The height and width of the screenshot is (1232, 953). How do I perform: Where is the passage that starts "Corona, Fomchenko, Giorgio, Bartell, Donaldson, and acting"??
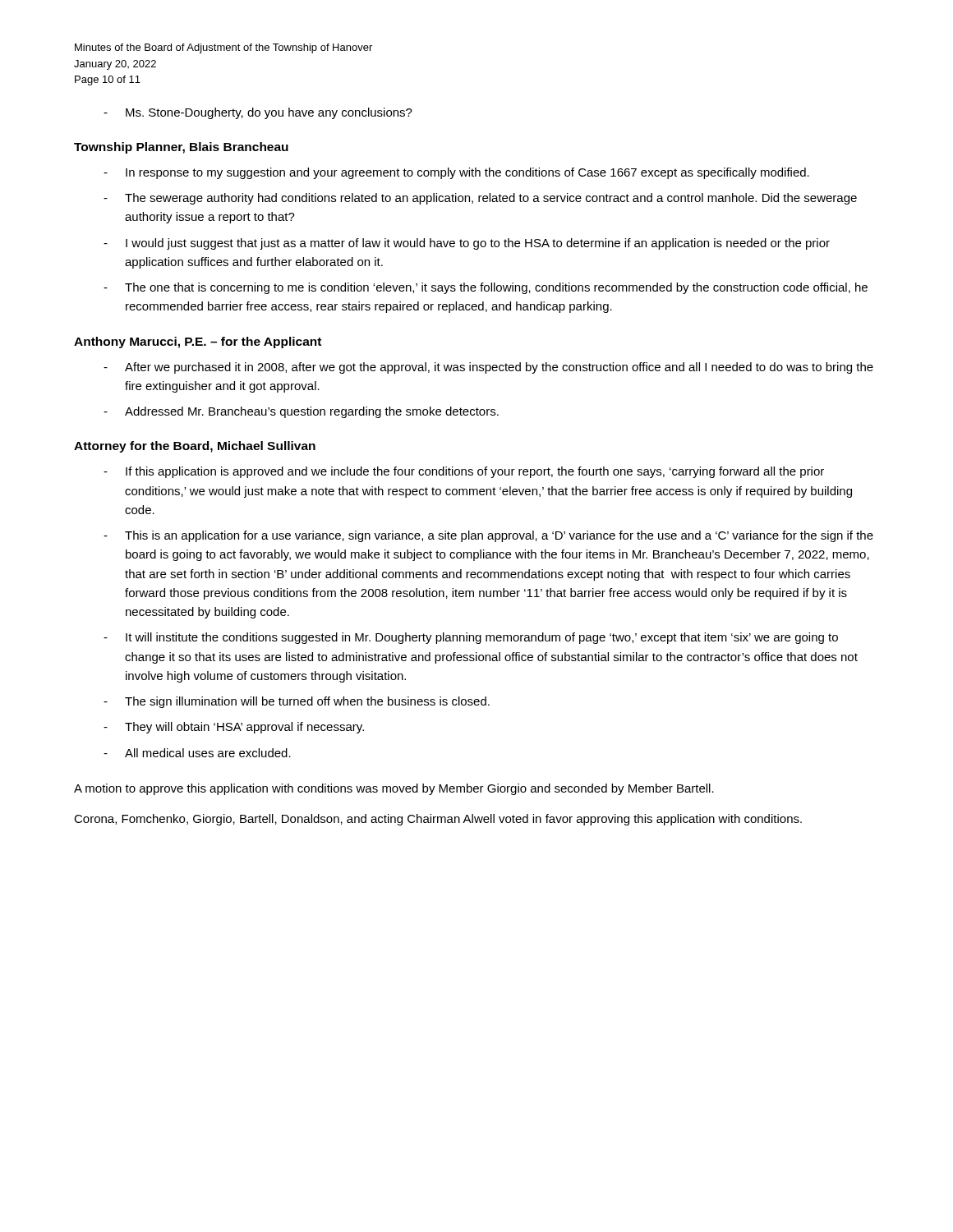[438, 818]
